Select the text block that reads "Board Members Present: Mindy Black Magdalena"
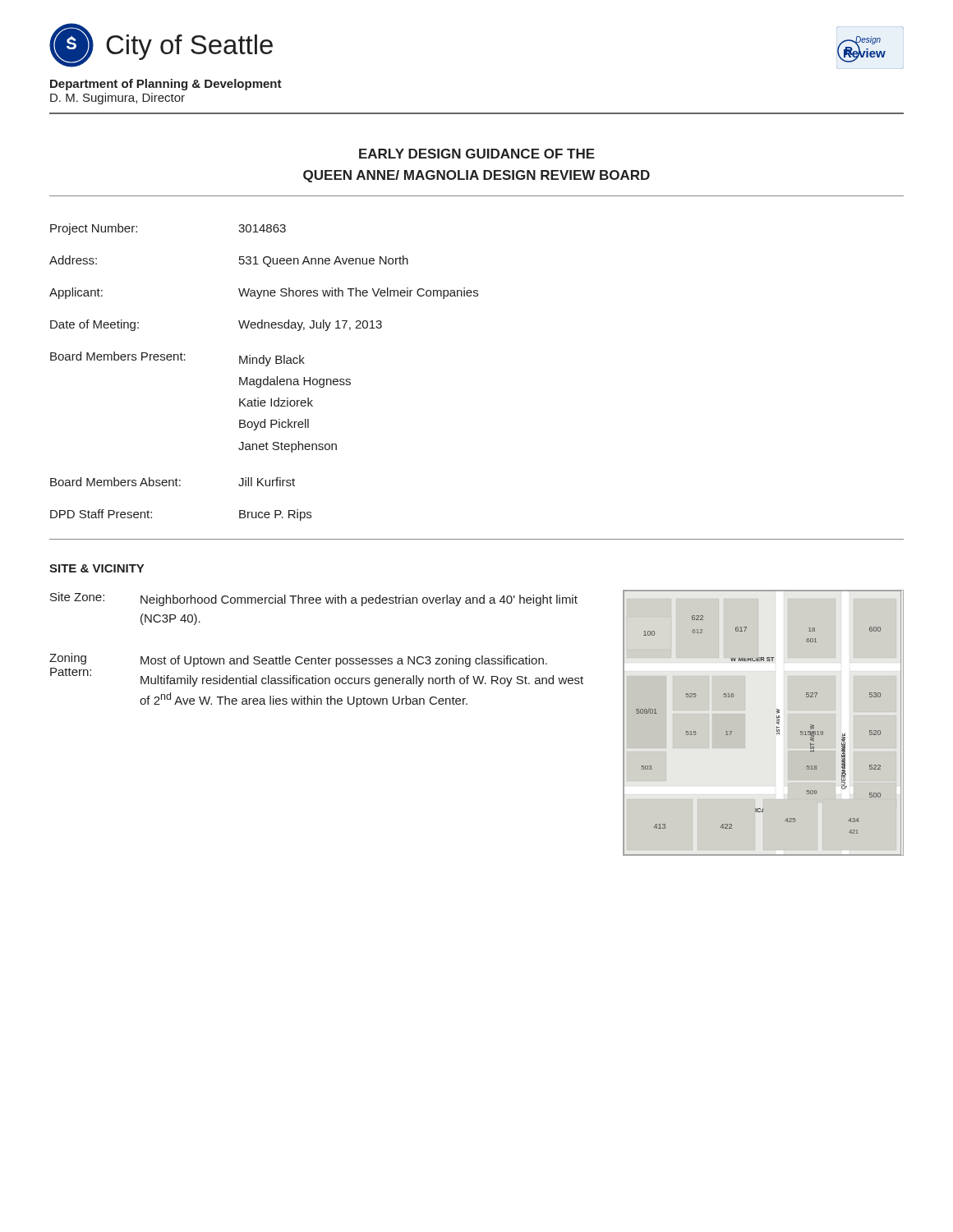Image resolution: width=953 pixels, height=1232 pixels. tap(177, 359)
